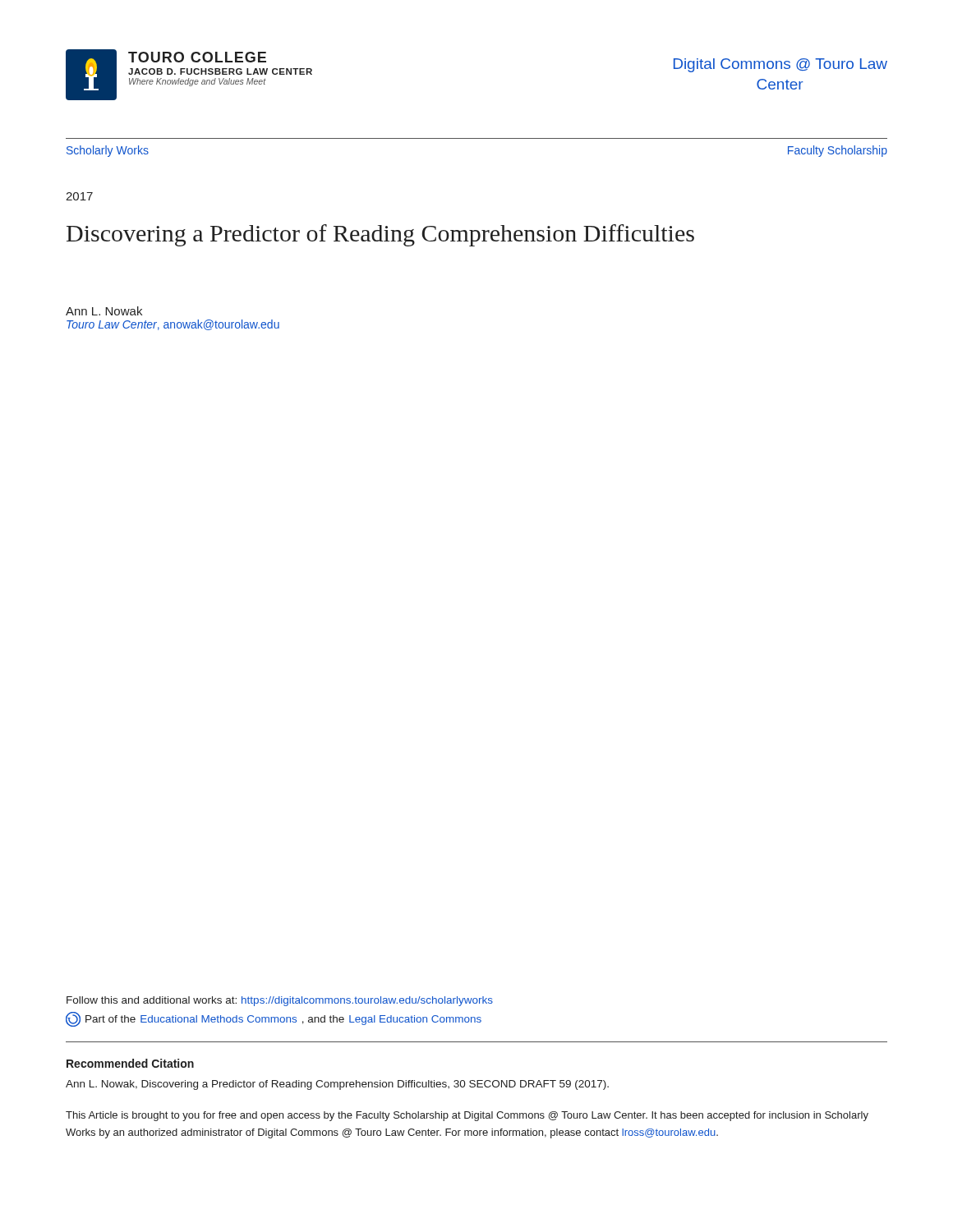The width and height of the screenshot is (953, 1232).
Task: Find the block on this page that starts "This Article is brought"
Action: click(467, 1124)
